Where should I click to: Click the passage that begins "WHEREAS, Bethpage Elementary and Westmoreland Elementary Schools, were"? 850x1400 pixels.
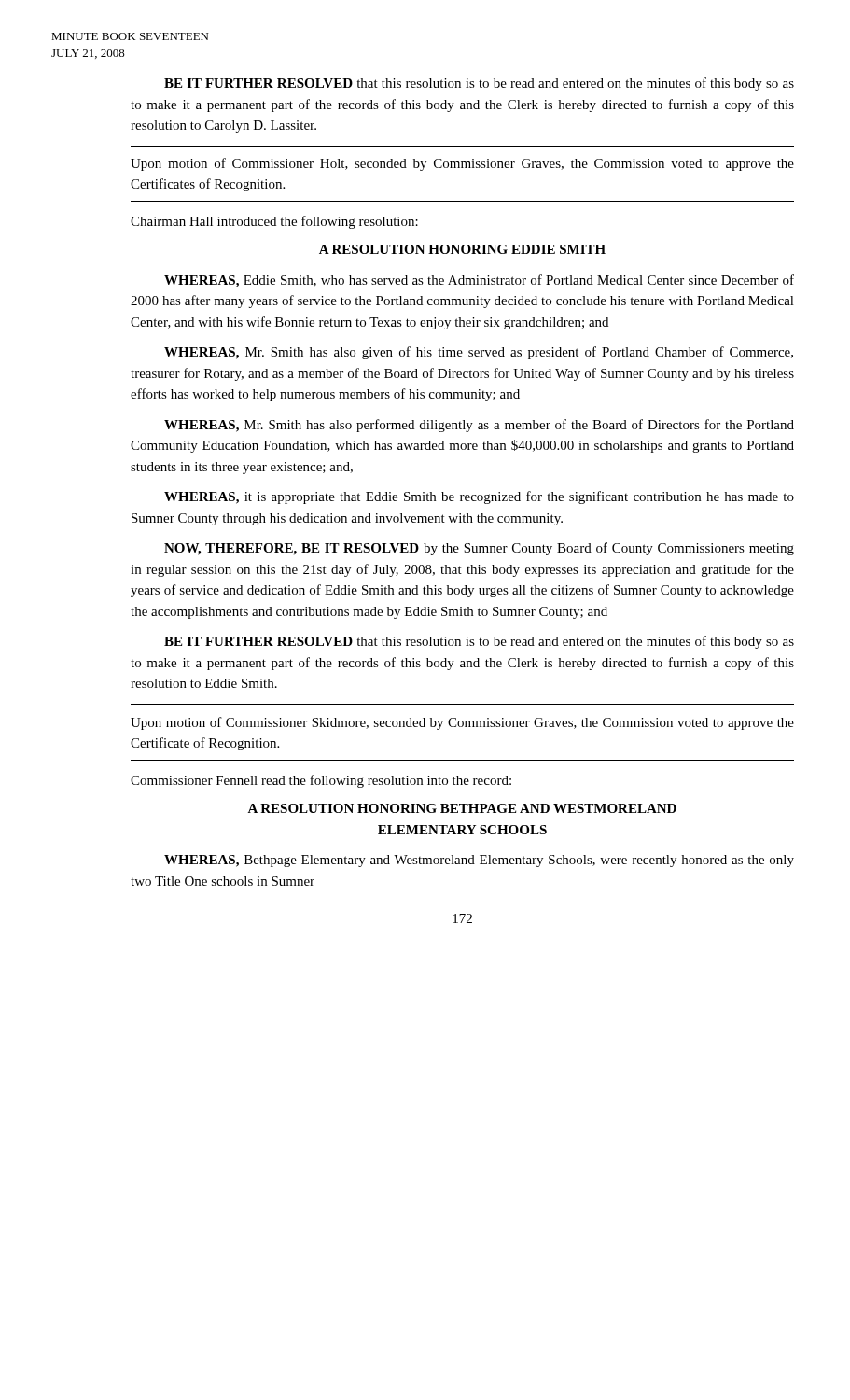[x=462, y=870]
